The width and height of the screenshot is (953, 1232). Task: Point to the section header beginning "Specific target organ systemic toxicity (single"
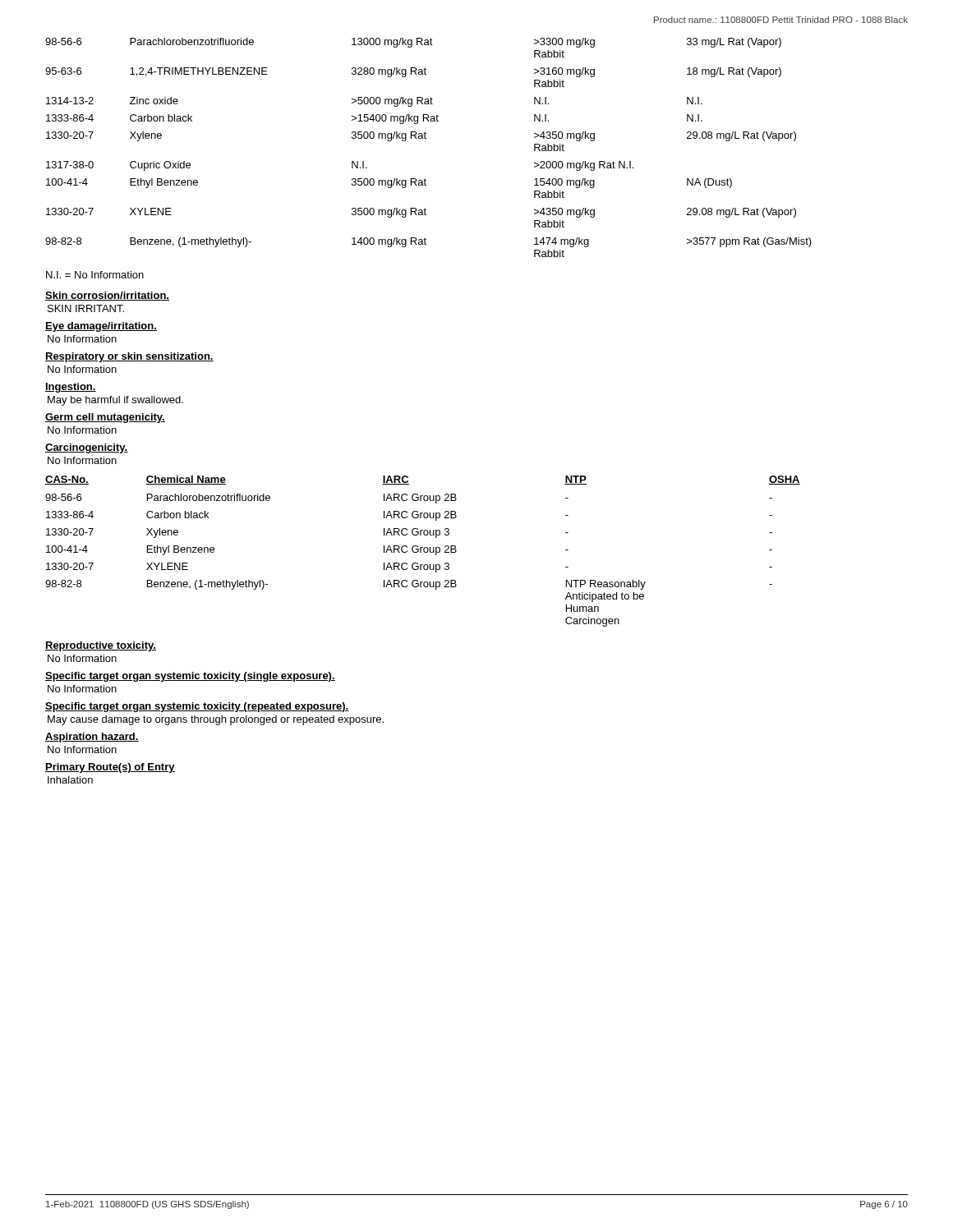190,676
